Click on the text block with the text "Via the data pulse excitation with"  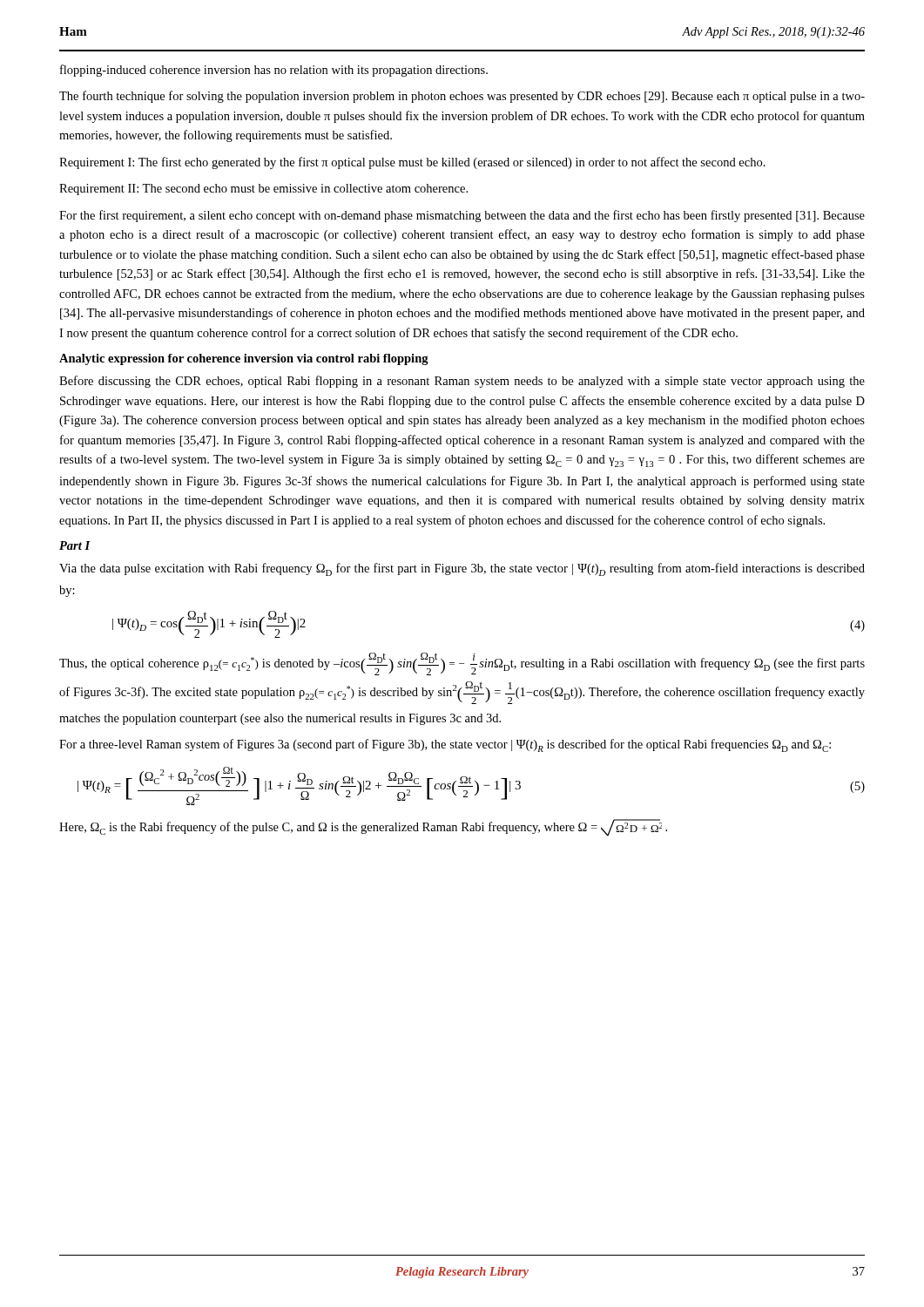click(x=462, y=579)
